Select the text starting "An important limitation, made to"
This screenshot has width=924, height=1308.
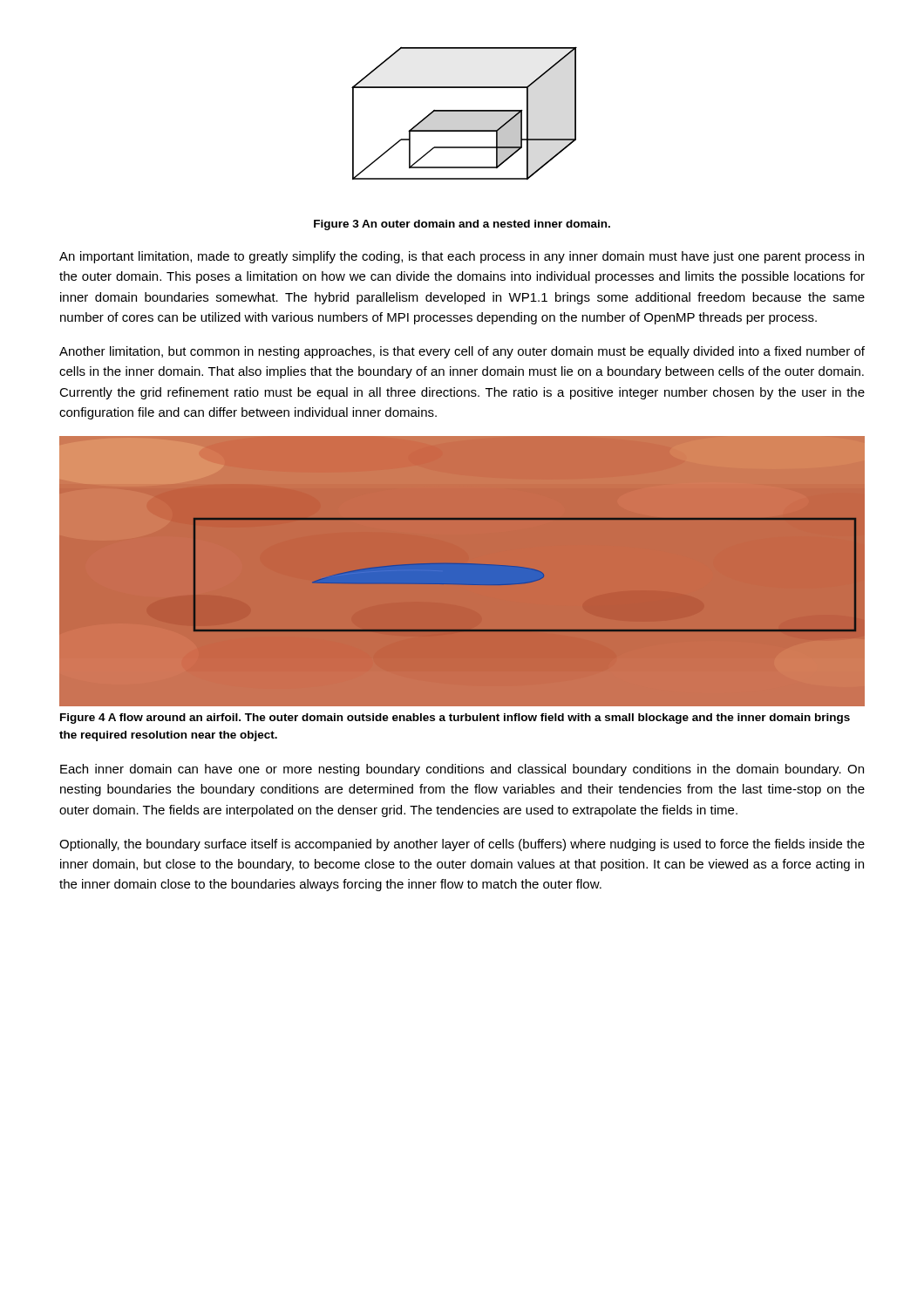[462, 286]
